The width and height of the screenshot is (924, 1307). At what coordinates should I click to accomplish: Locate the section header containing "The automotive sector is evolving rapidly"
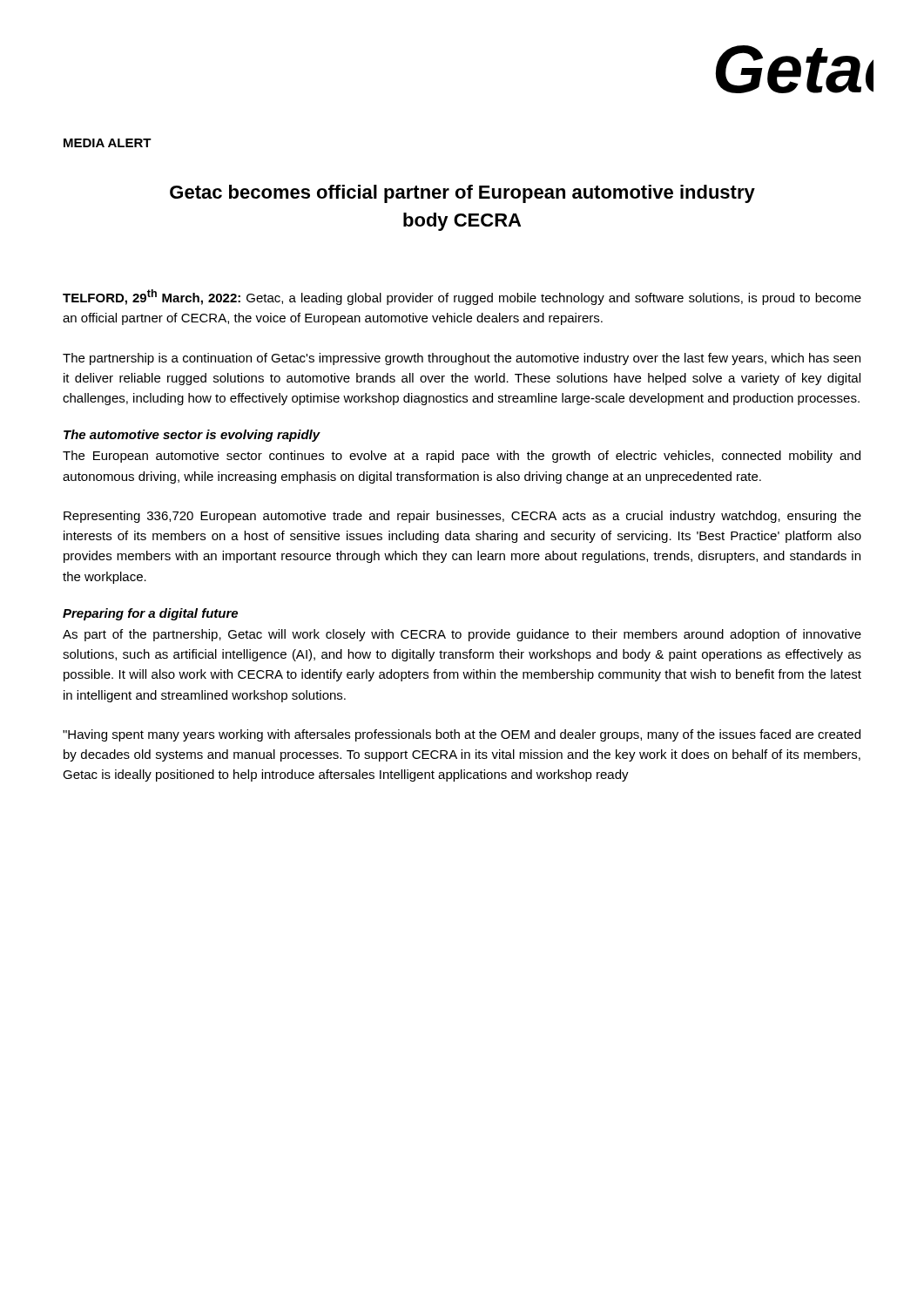tap(191, 435)
